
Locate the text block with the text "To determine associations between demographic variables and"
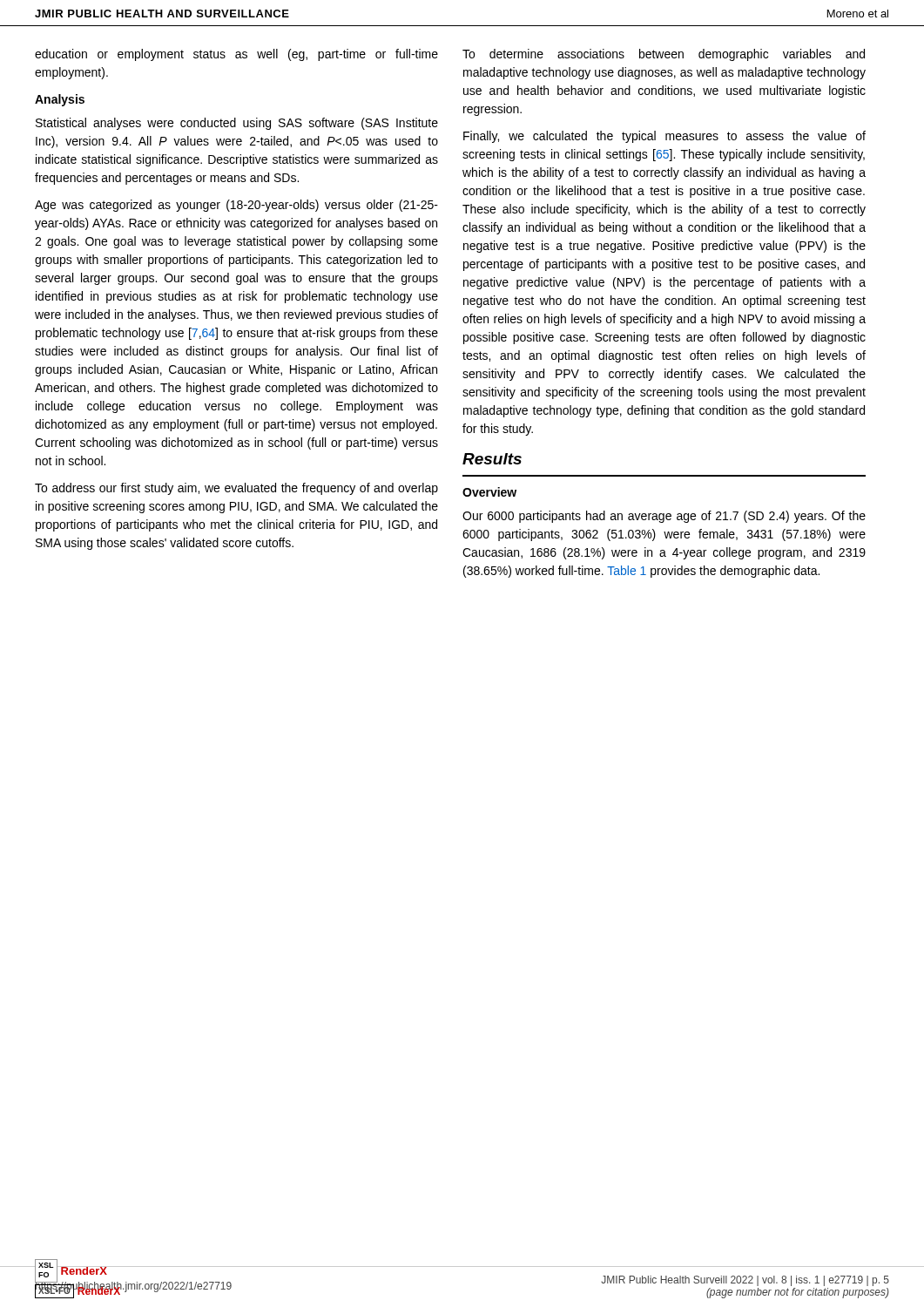[664, 82]
